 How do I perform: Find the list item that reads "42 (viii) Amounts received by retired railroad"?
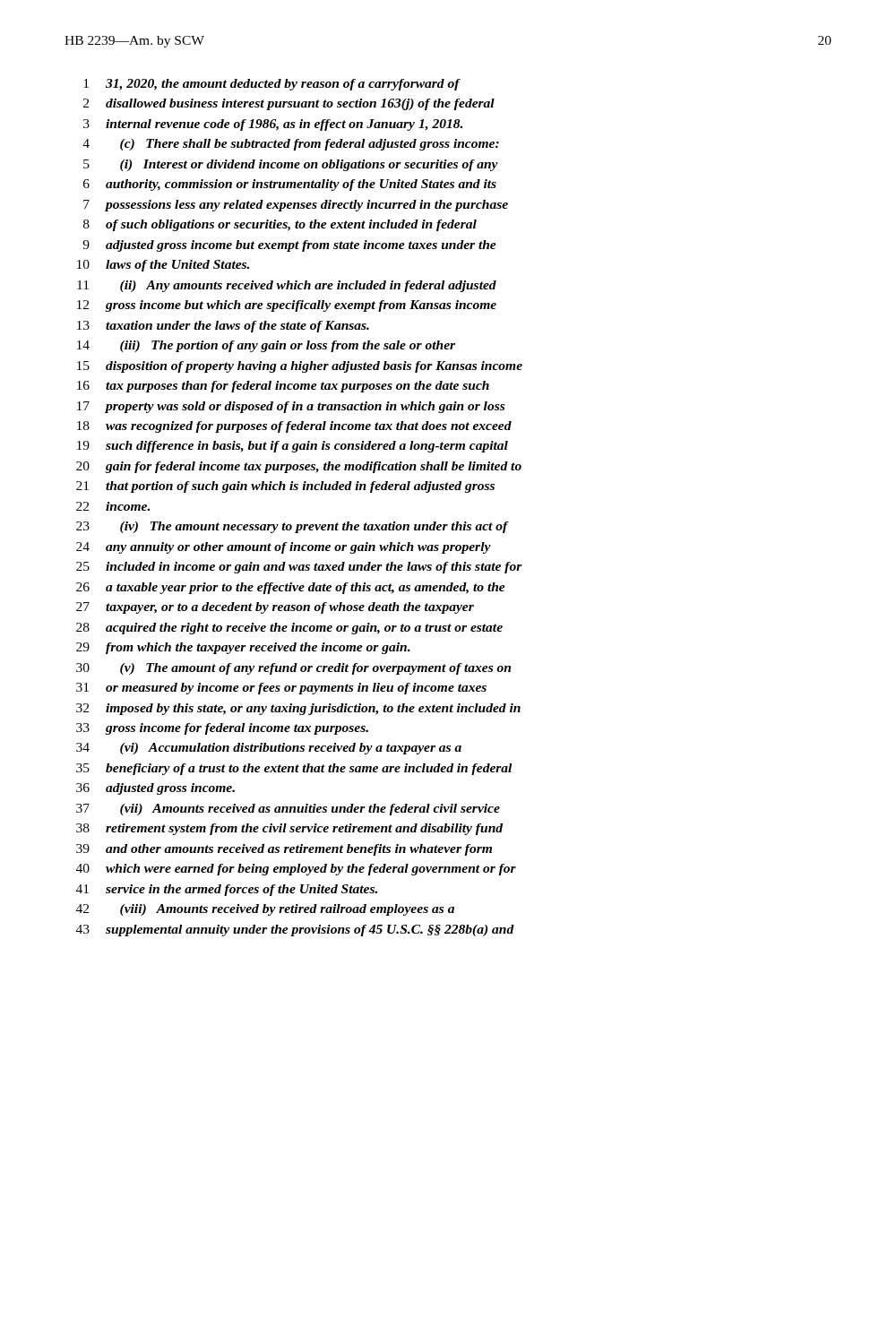448,909
